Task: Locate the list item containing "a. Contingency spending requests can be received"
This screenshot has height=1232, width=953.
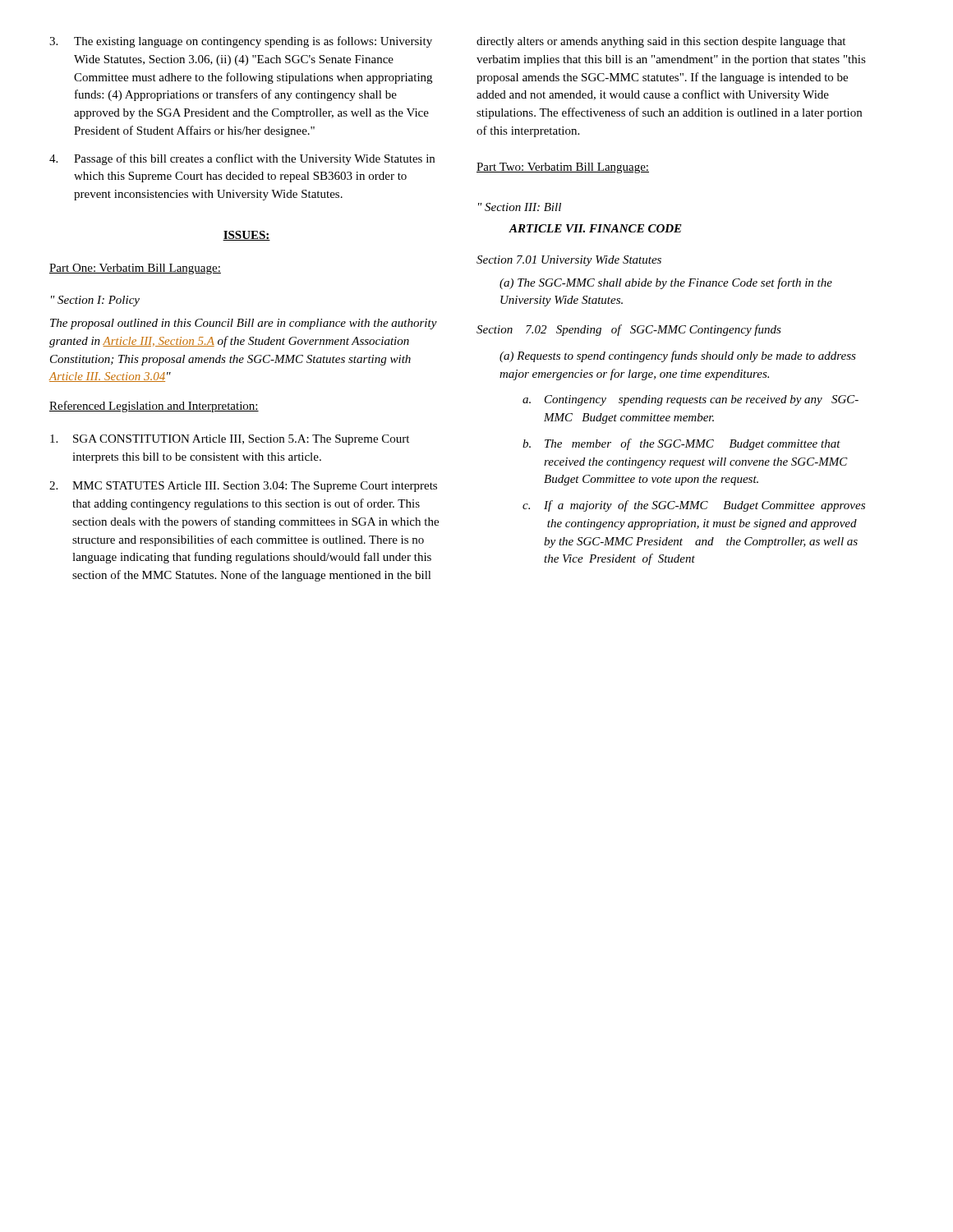Action: click(697, 409)
